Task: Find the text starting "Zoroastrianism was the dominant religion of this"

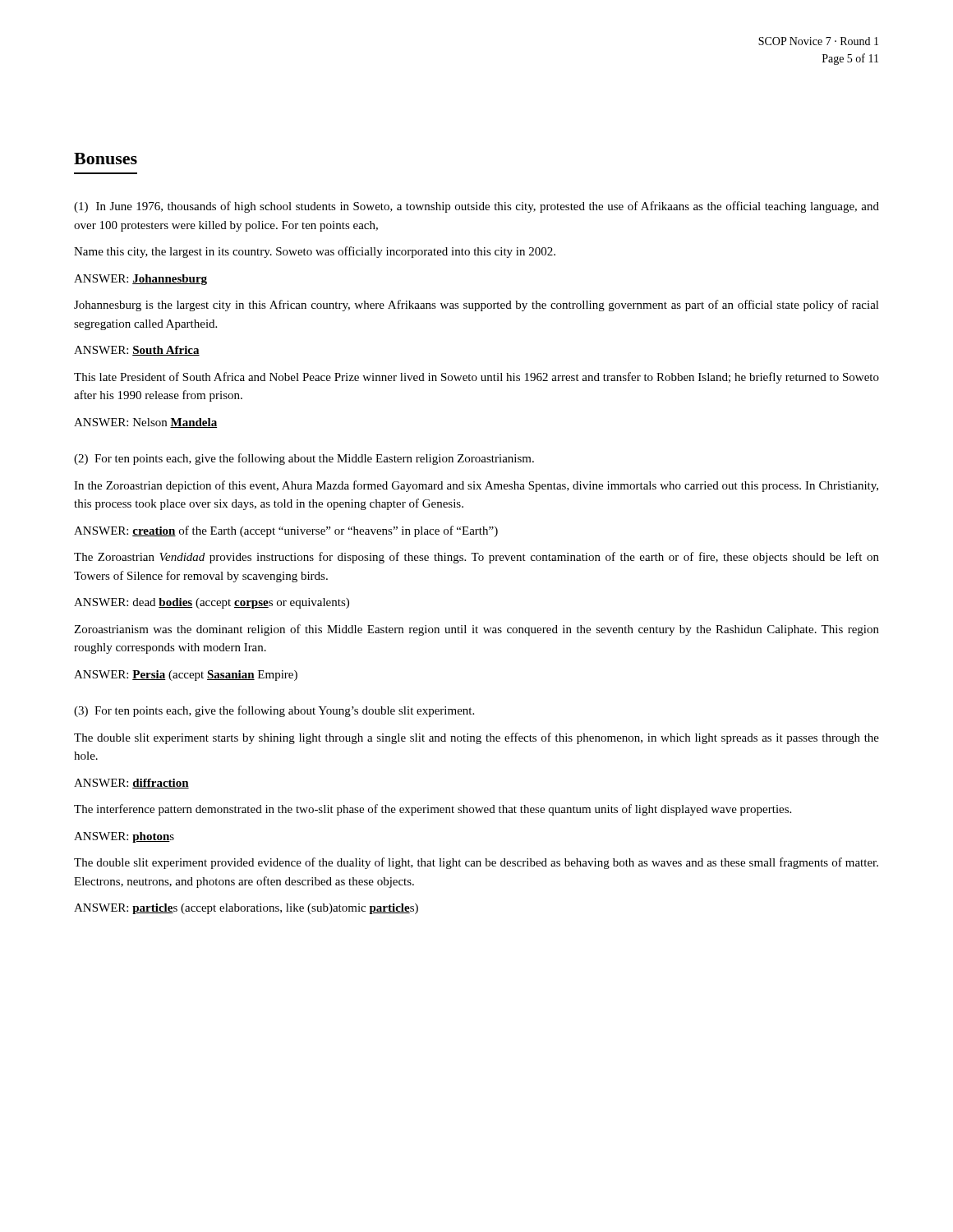Action: pos(476,638)
